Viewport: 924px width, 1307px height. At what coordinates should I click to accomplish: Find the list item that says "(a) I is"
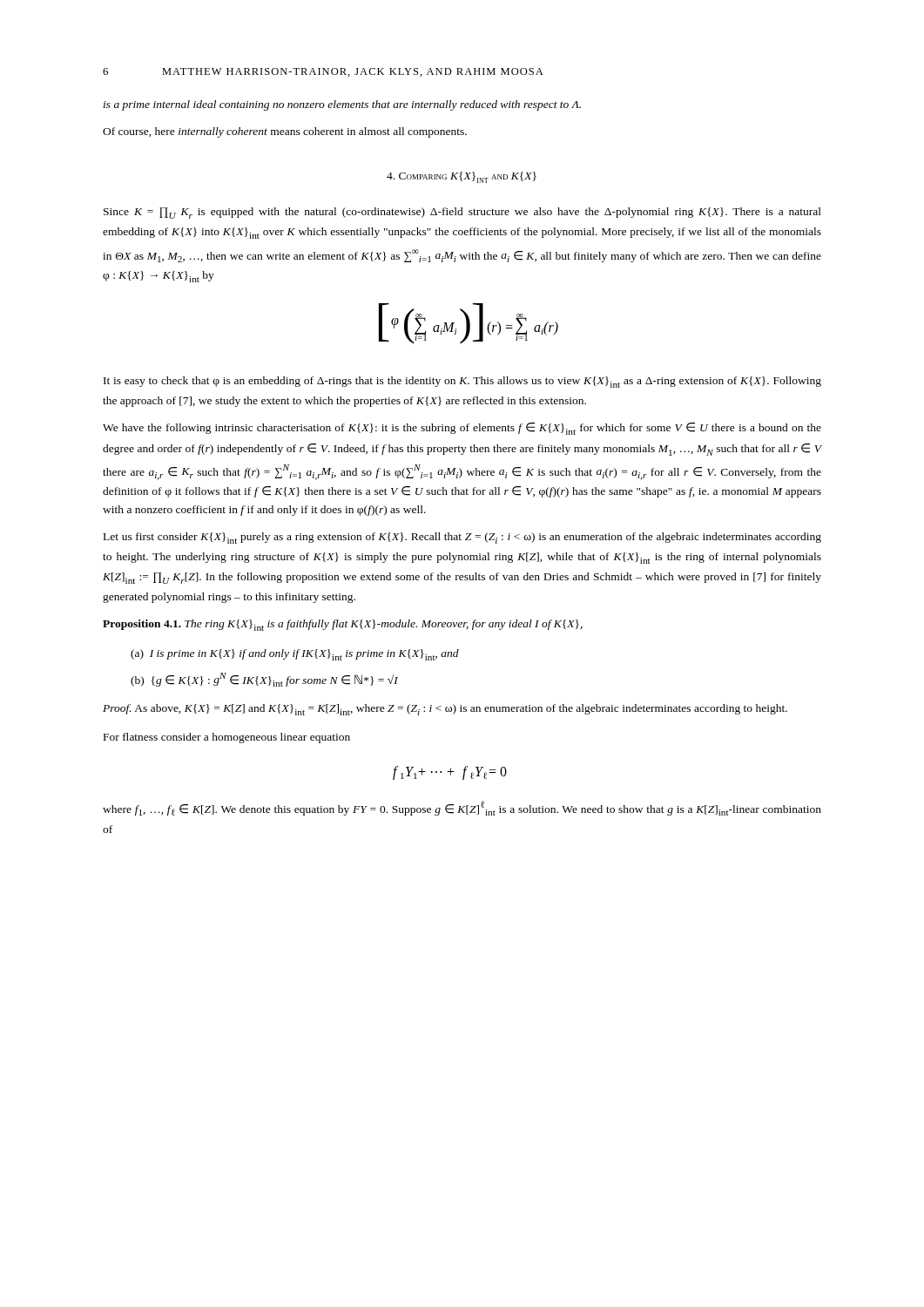[295, 654]
